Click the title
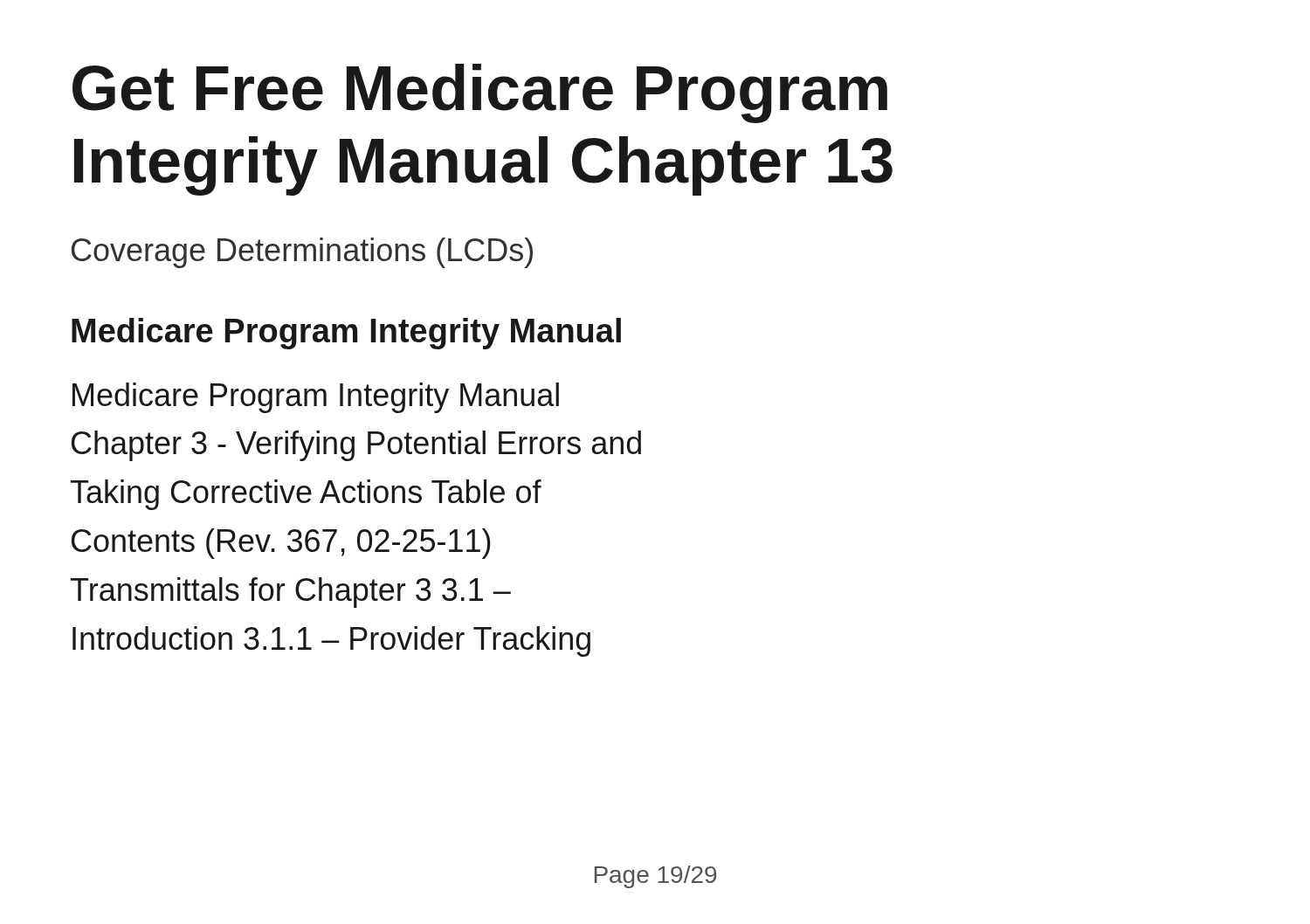1310x924 pixels. (655, 125)
